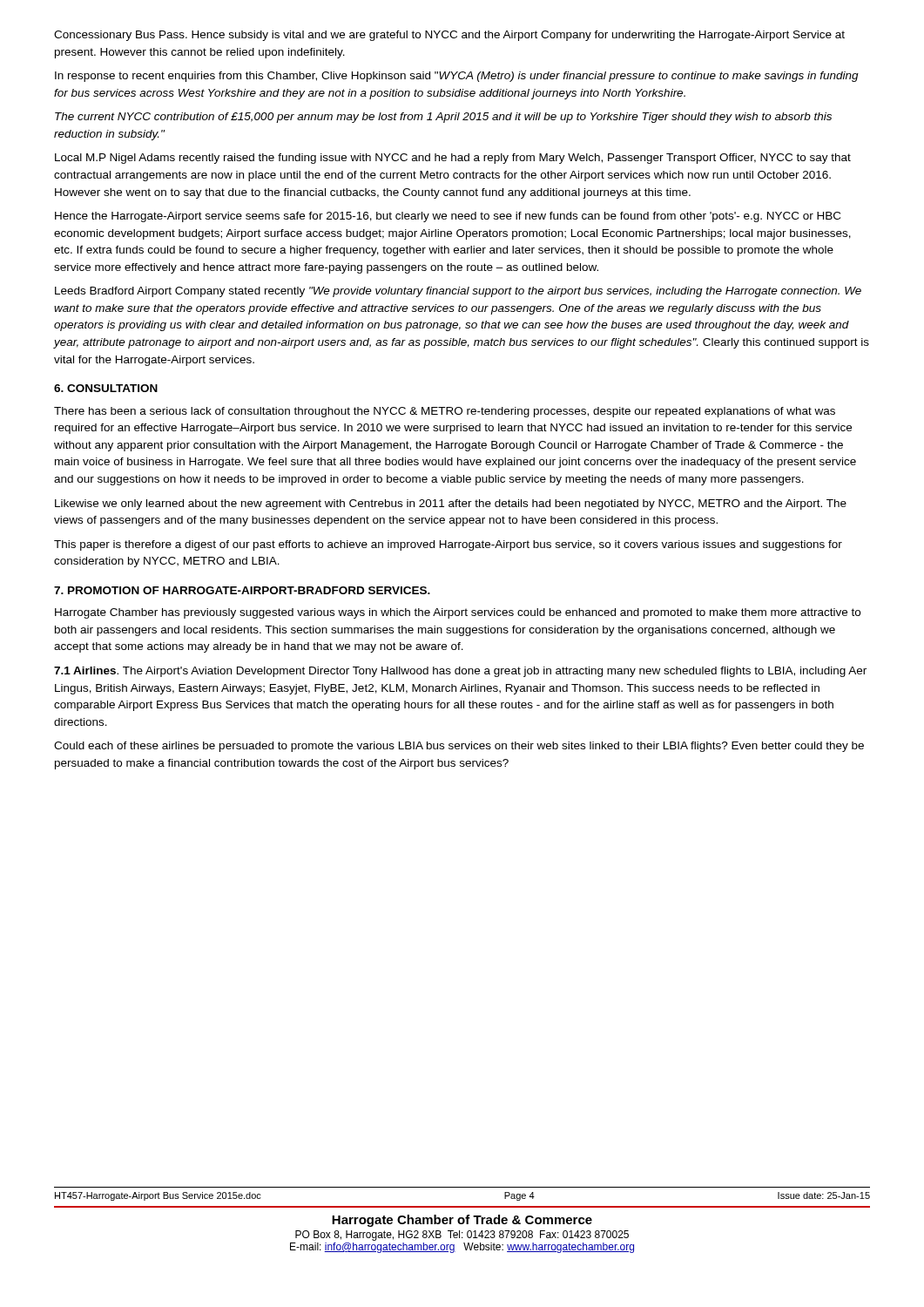The width and height of the screenshot is (924, 1307).
Task: Locate the block starting "6. CONSULTATION"
Action: coord(106,388)
